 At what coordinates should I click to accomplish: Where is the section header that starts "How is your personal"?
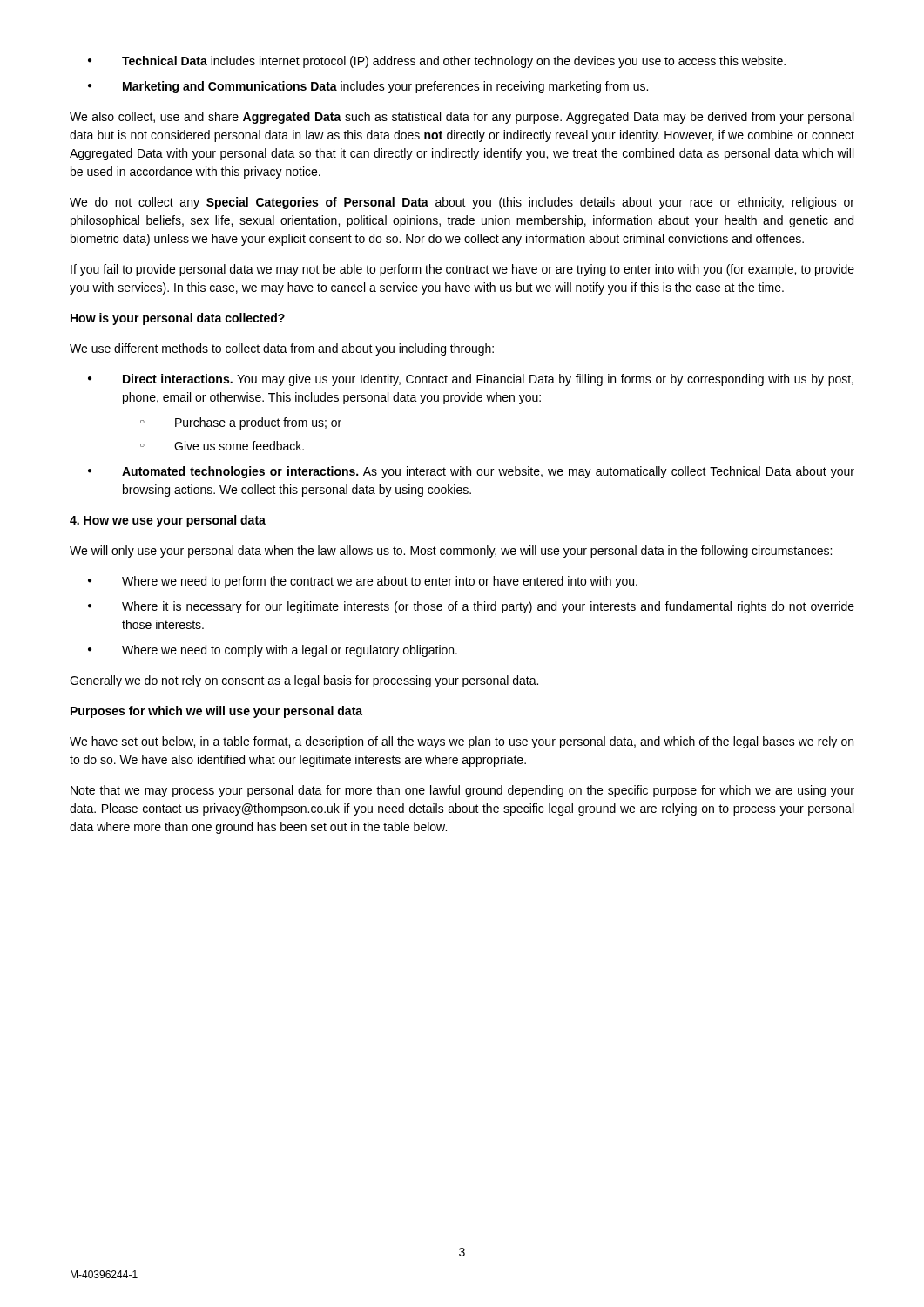177,318
